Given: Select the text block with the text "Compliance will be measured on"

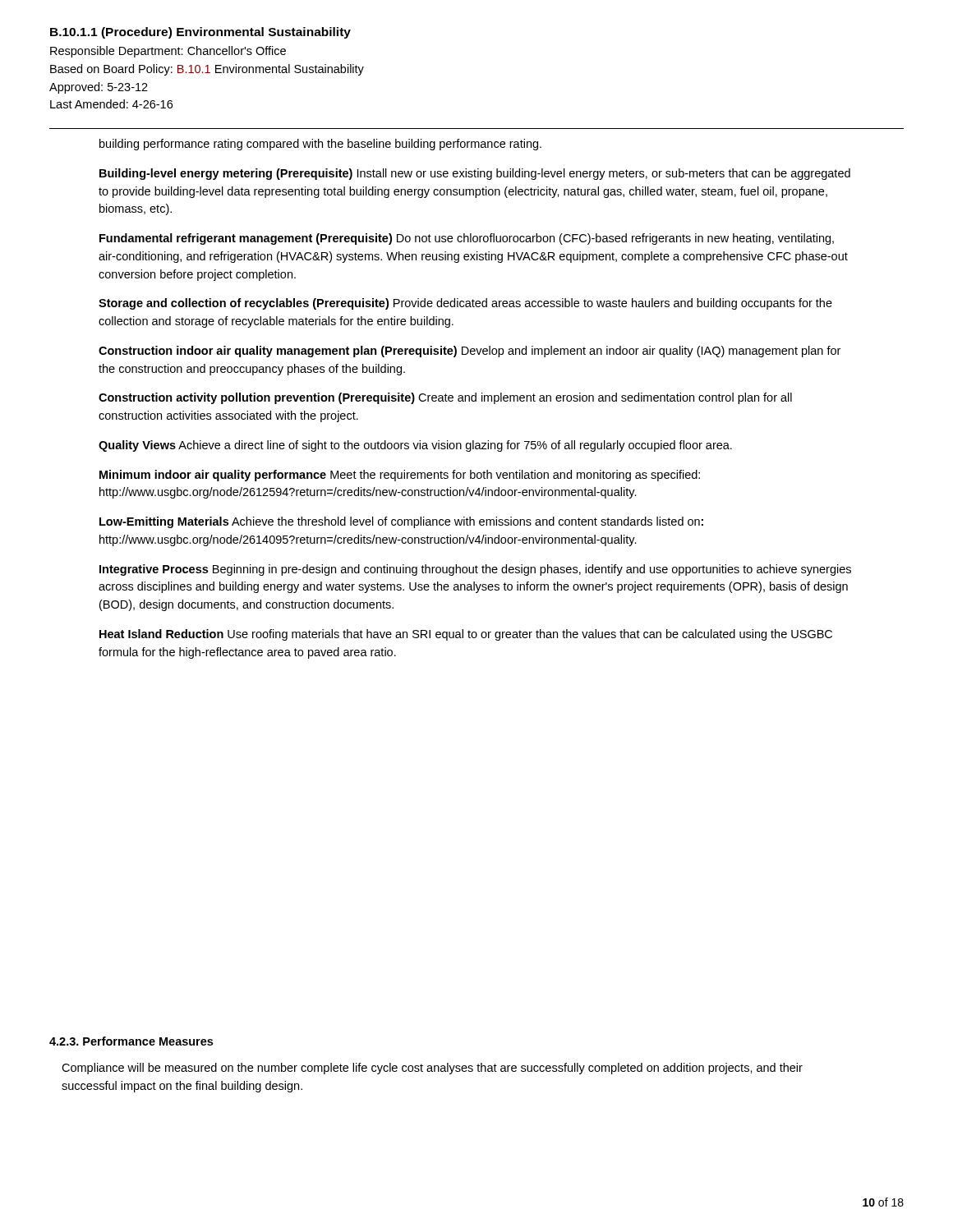Looking at the screenshot, I should pyautogui.click(x=432, y=1077).
